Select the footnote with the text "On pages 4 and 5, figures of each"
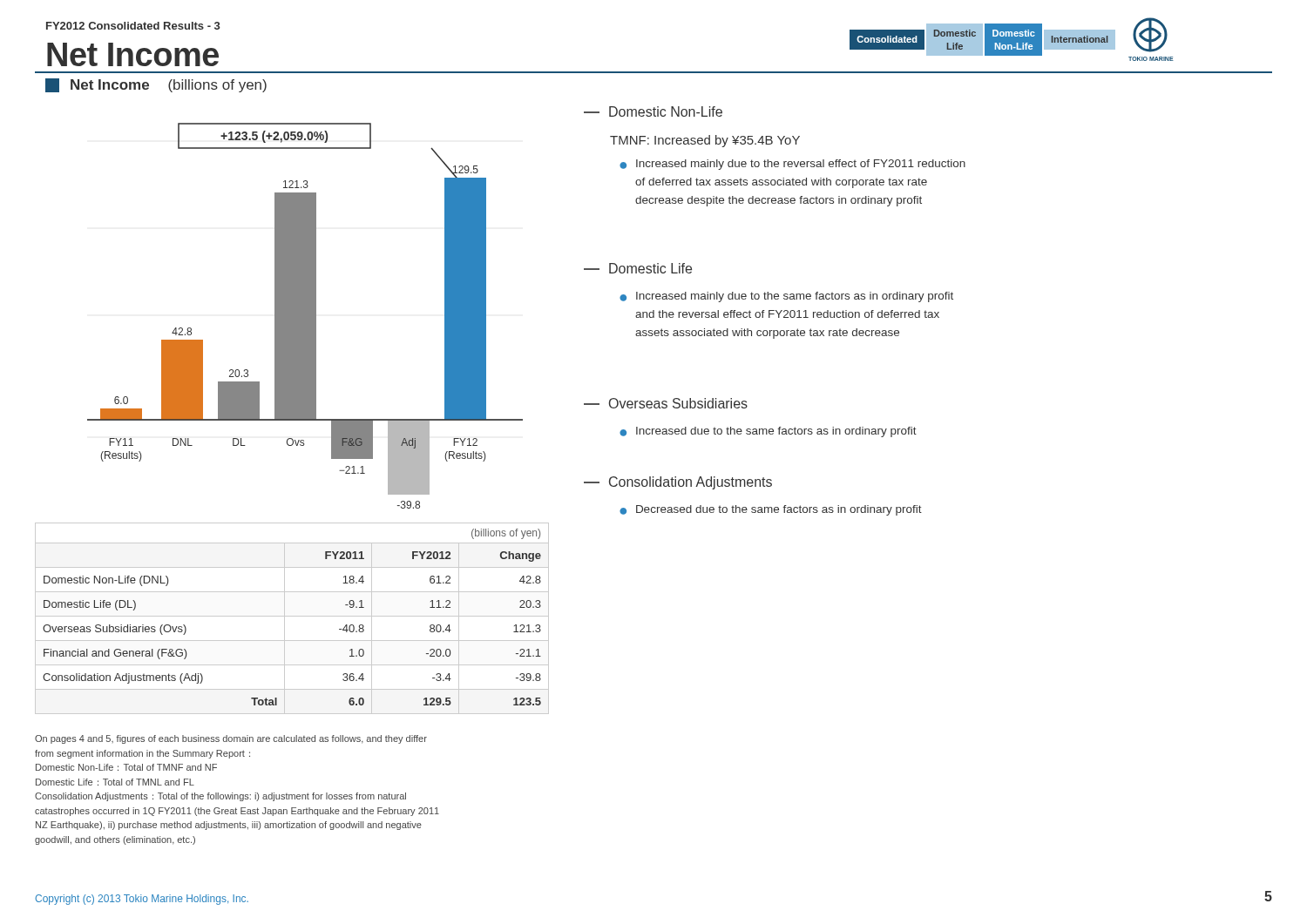Screen dimensions: 924x1307 237,789
